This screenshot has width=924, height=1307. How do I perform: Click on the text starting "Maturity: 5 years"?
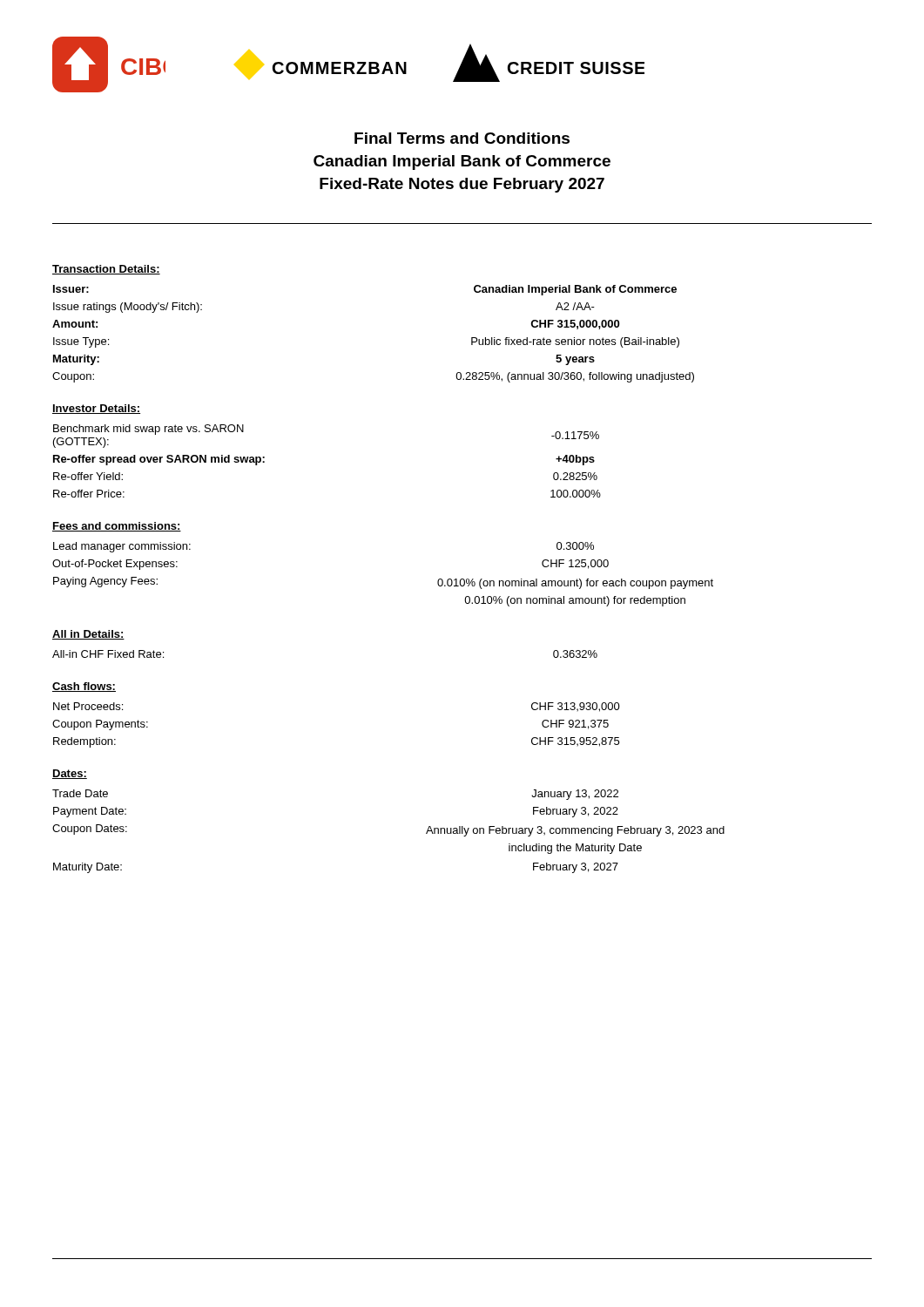coord(76,359)
